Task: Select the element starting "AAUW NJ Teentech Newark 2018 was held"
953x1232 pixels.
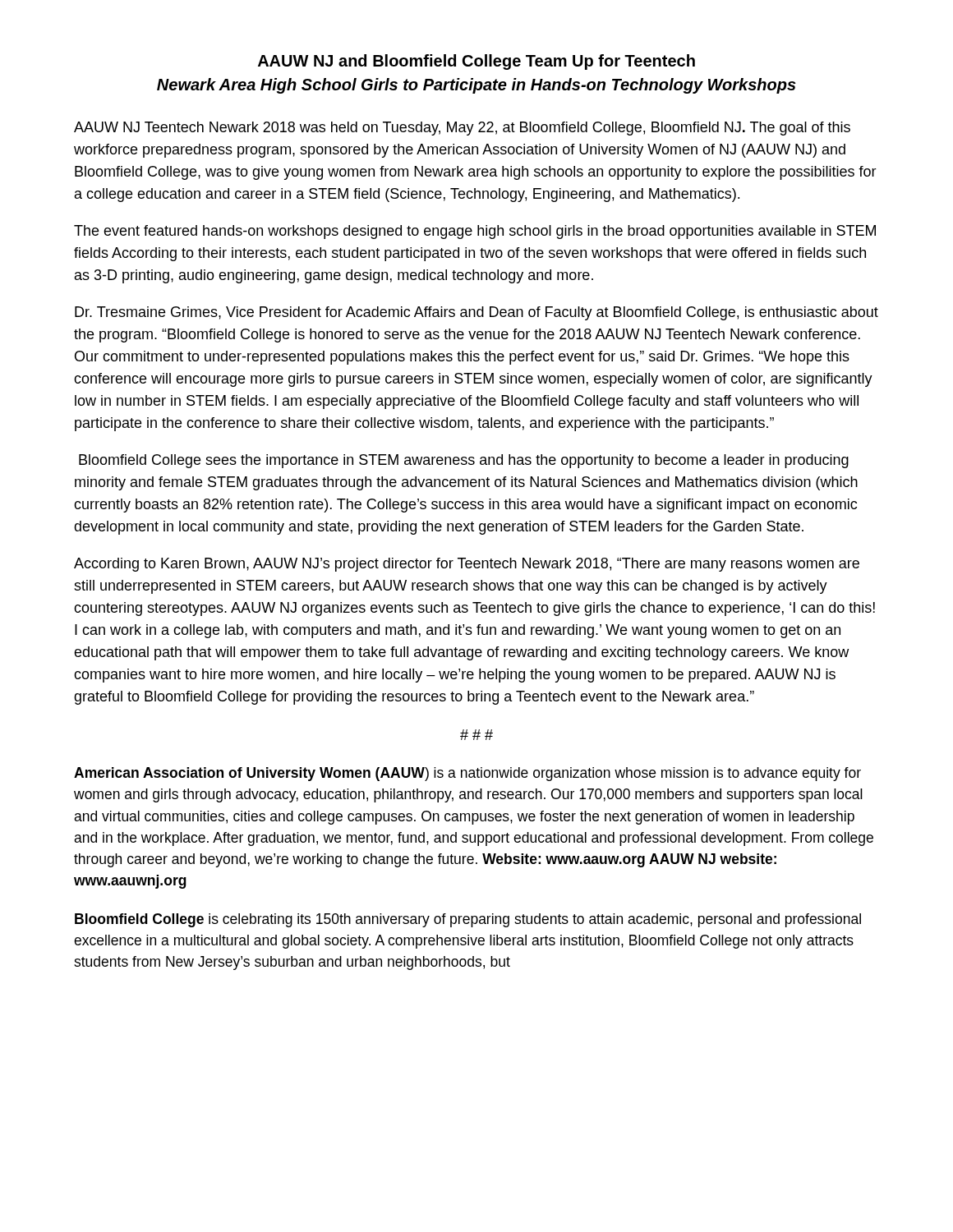Action: tap(475, 161)
